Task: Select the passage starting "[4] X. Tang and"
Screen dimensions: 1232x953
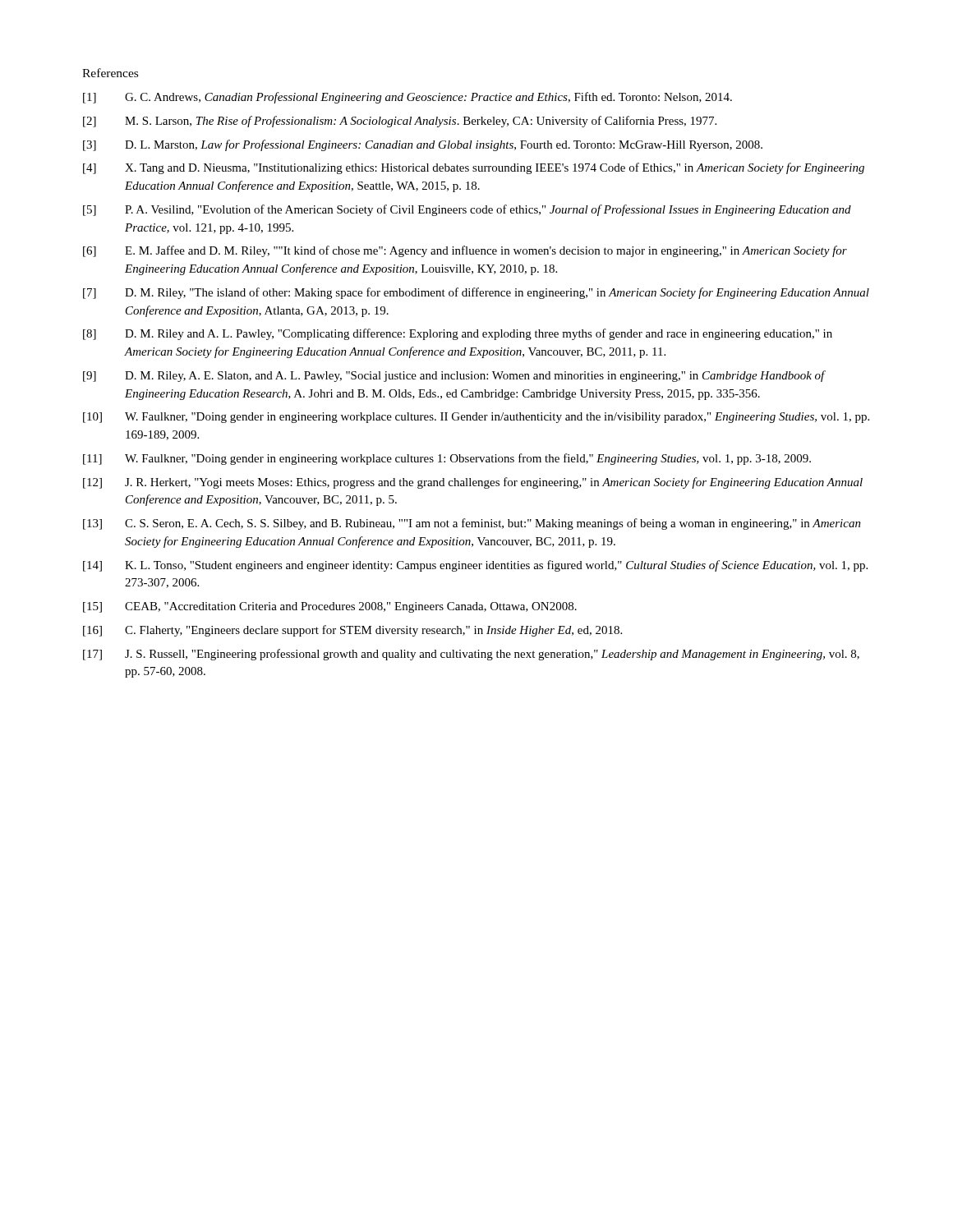Action: (x=476, y=177)
